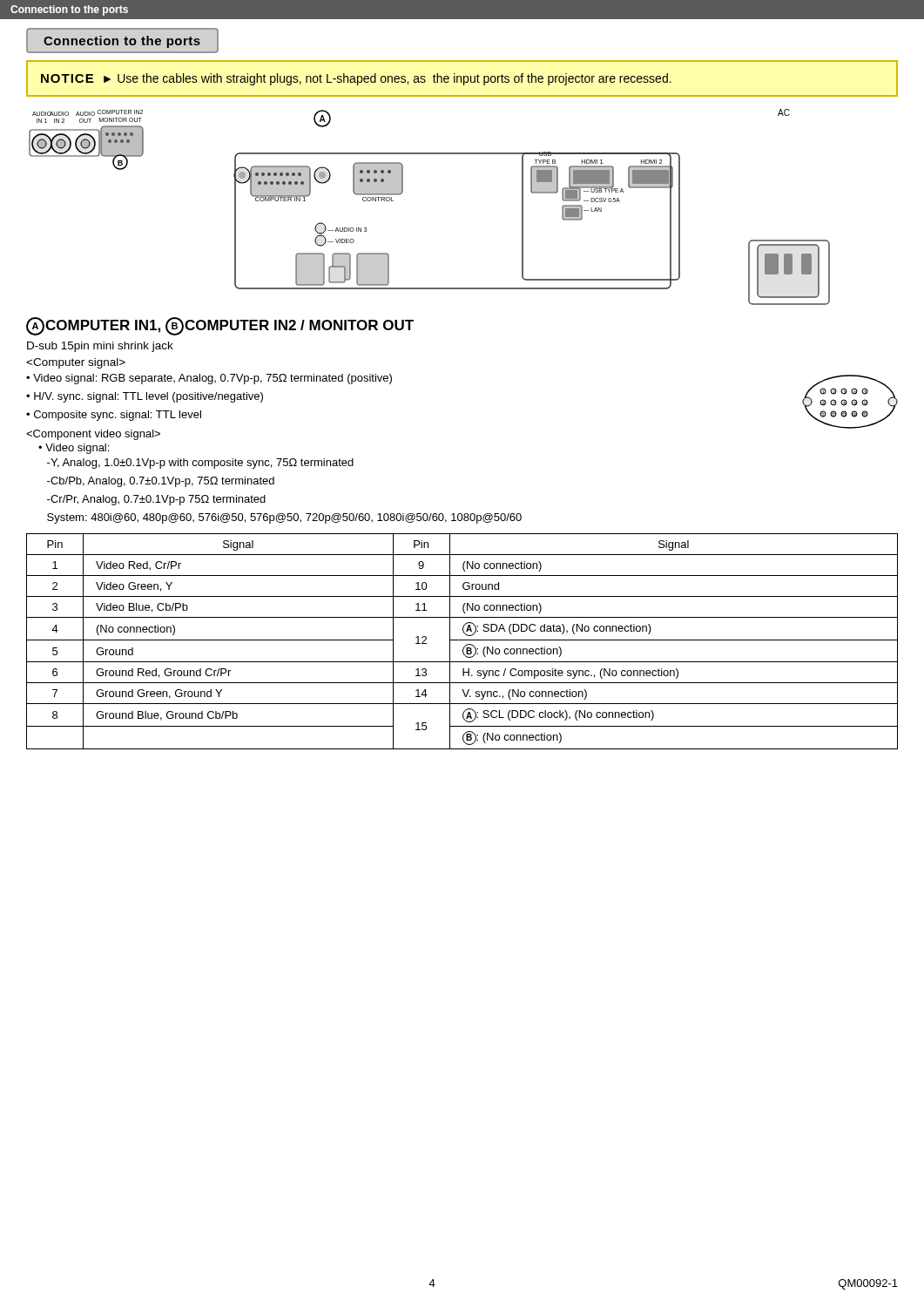
Task: Locate the text that reads "D-sub 15pin mini shrink jack"
Action: pyautogui.click(x=100, y=345)
